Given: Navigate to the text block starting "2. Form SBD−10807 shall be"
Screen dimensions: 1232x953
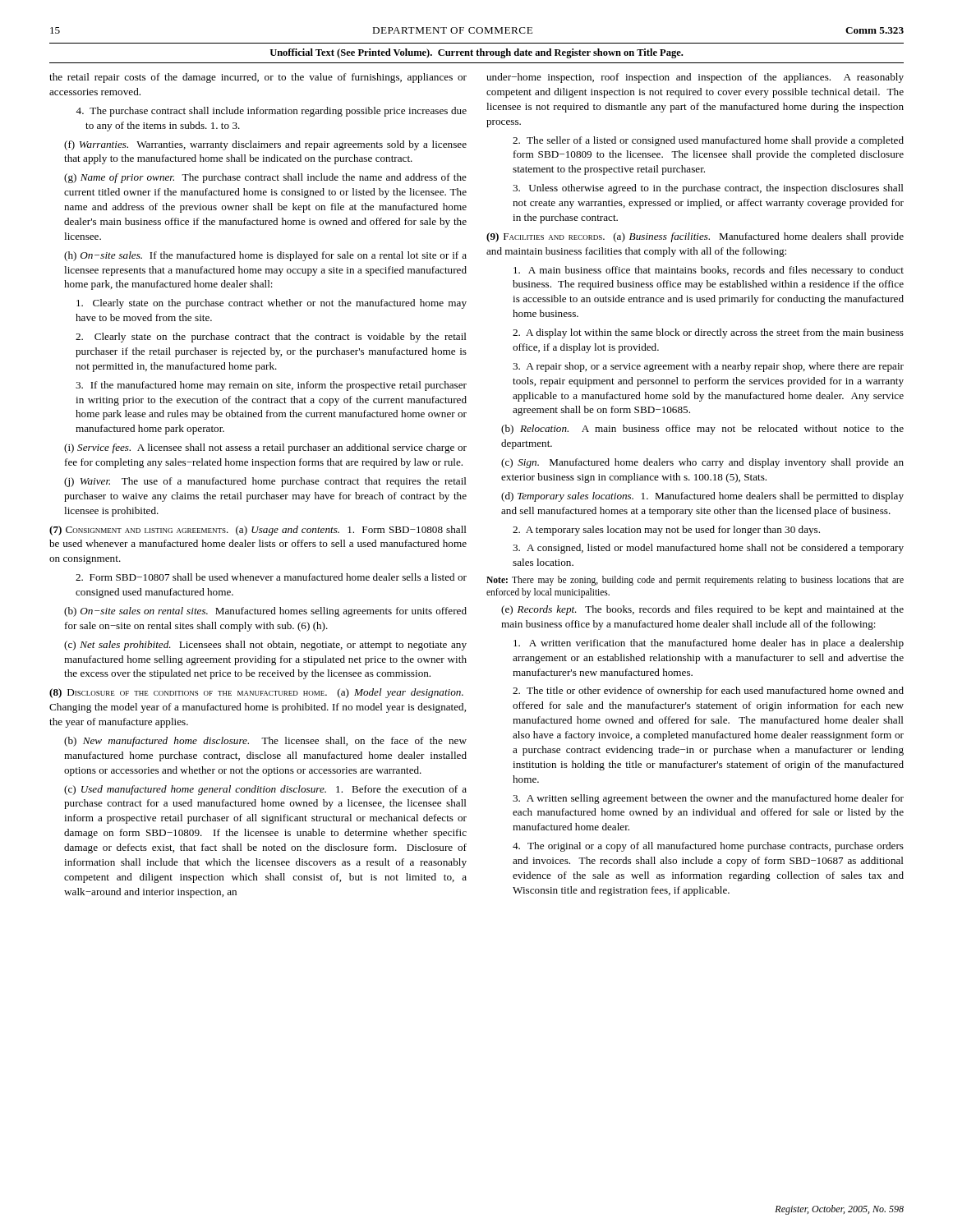Looking at the screenshot, I should point(271,585).
